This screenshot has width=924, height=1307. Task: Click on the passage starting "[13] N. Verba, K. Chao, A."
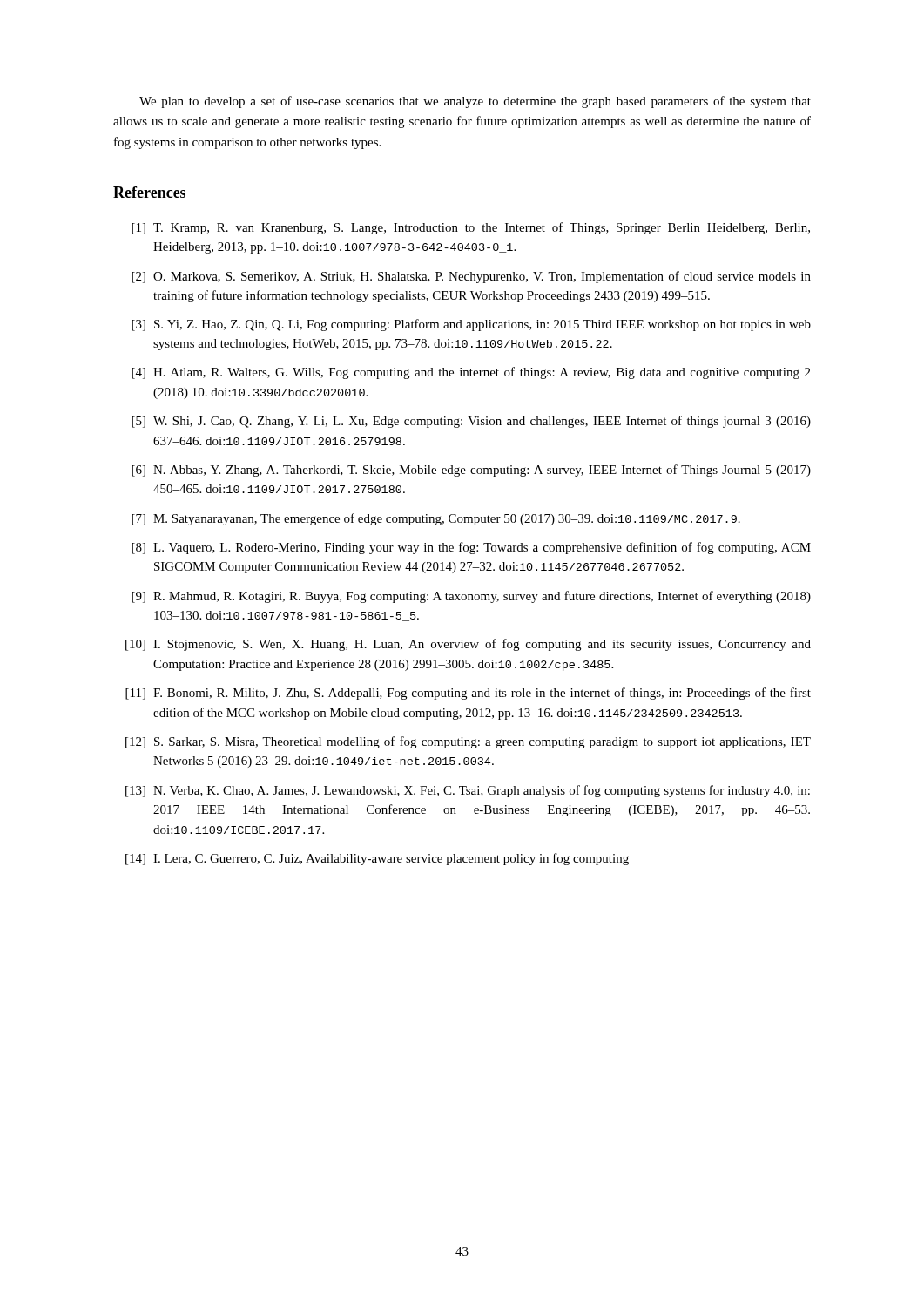click(x=462, y=810)
